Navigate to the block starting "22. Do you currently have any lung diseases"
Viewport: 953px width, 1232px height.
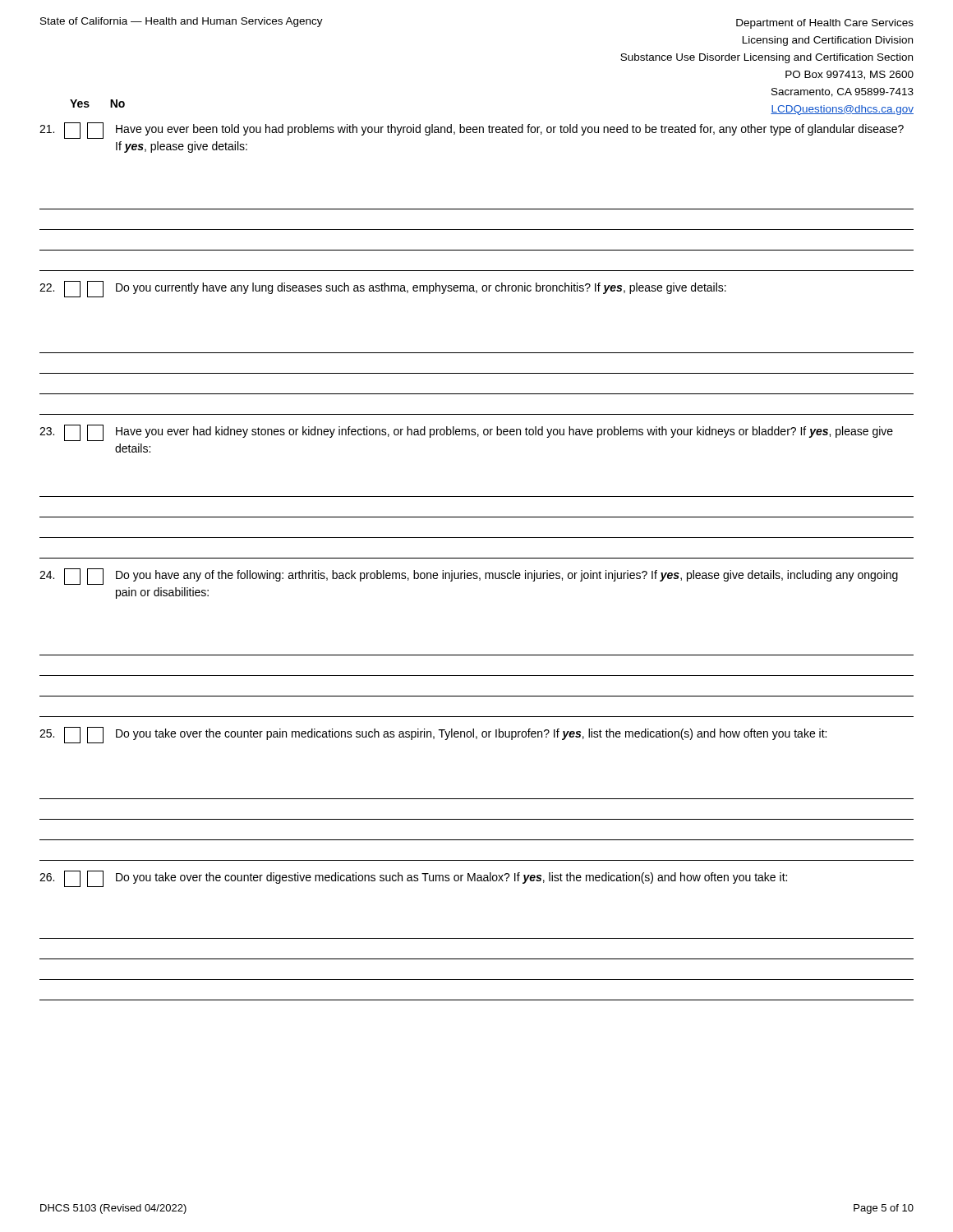(x=476, y=288)
